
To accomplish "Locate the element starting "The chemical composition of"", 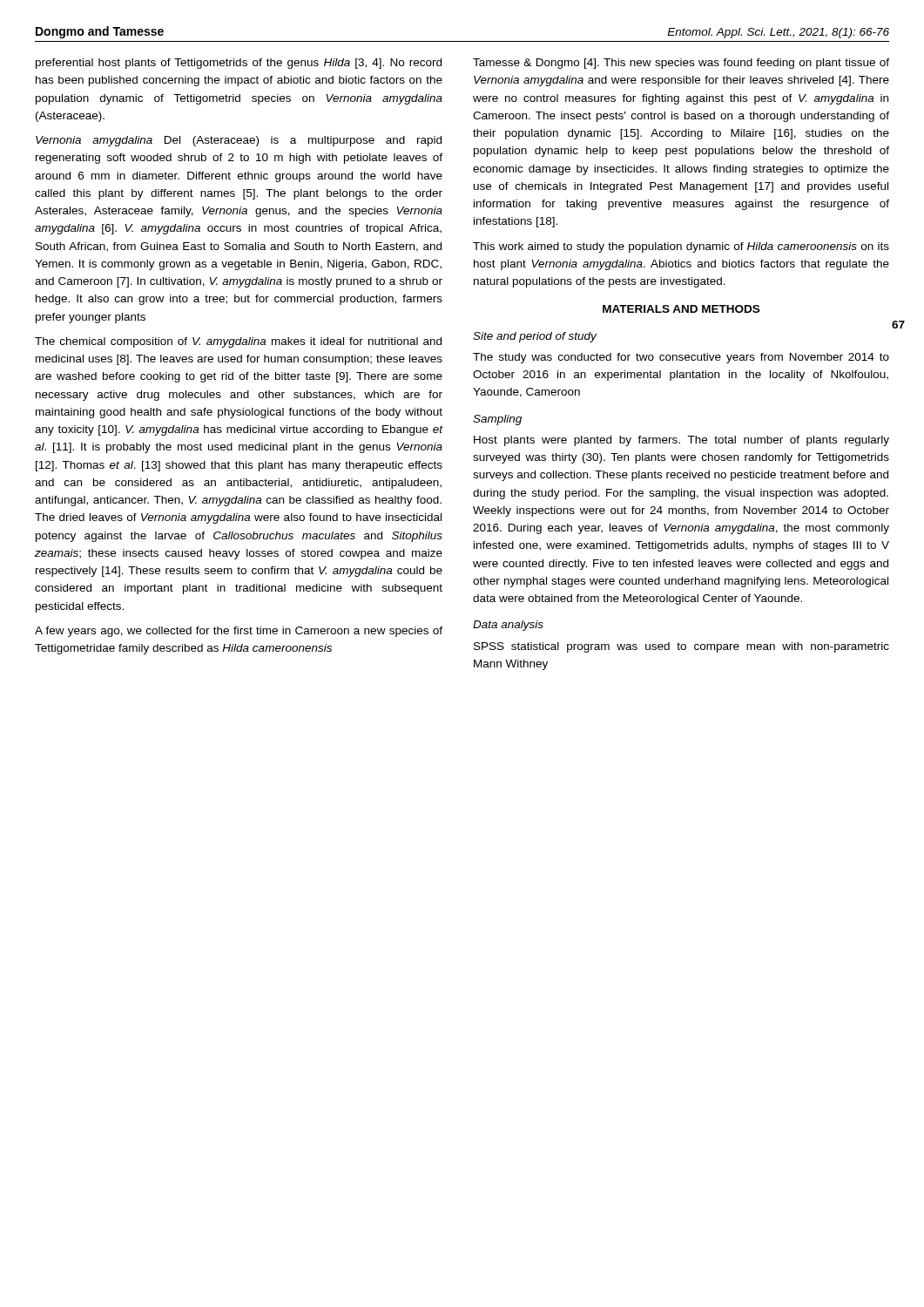I will (239, 474).
